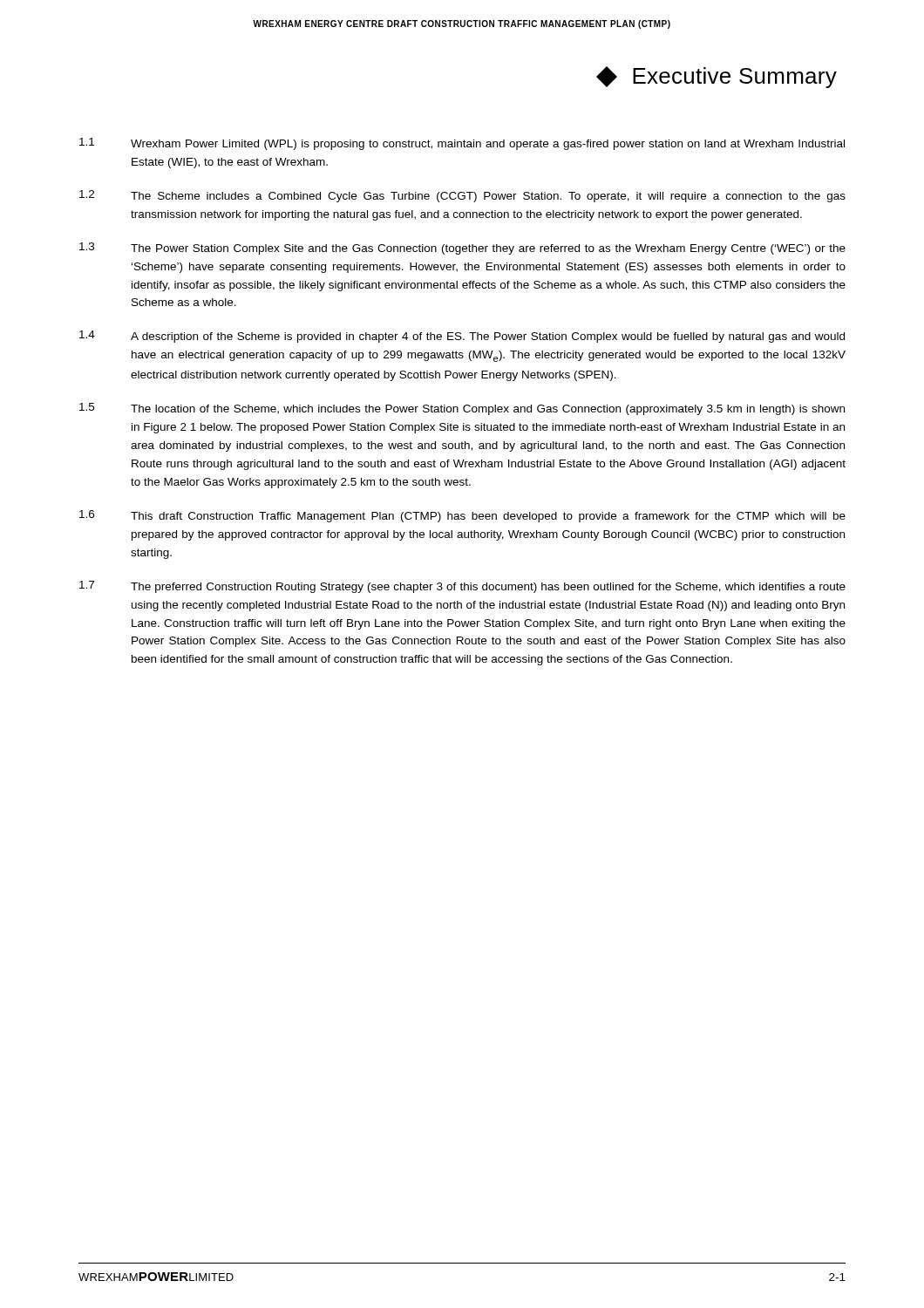Point to the block beginning "5 The location of the Scheme, which includes"
Viewport: 924px width, 1308px height.
pyautogui.click(x=462, y=446)
